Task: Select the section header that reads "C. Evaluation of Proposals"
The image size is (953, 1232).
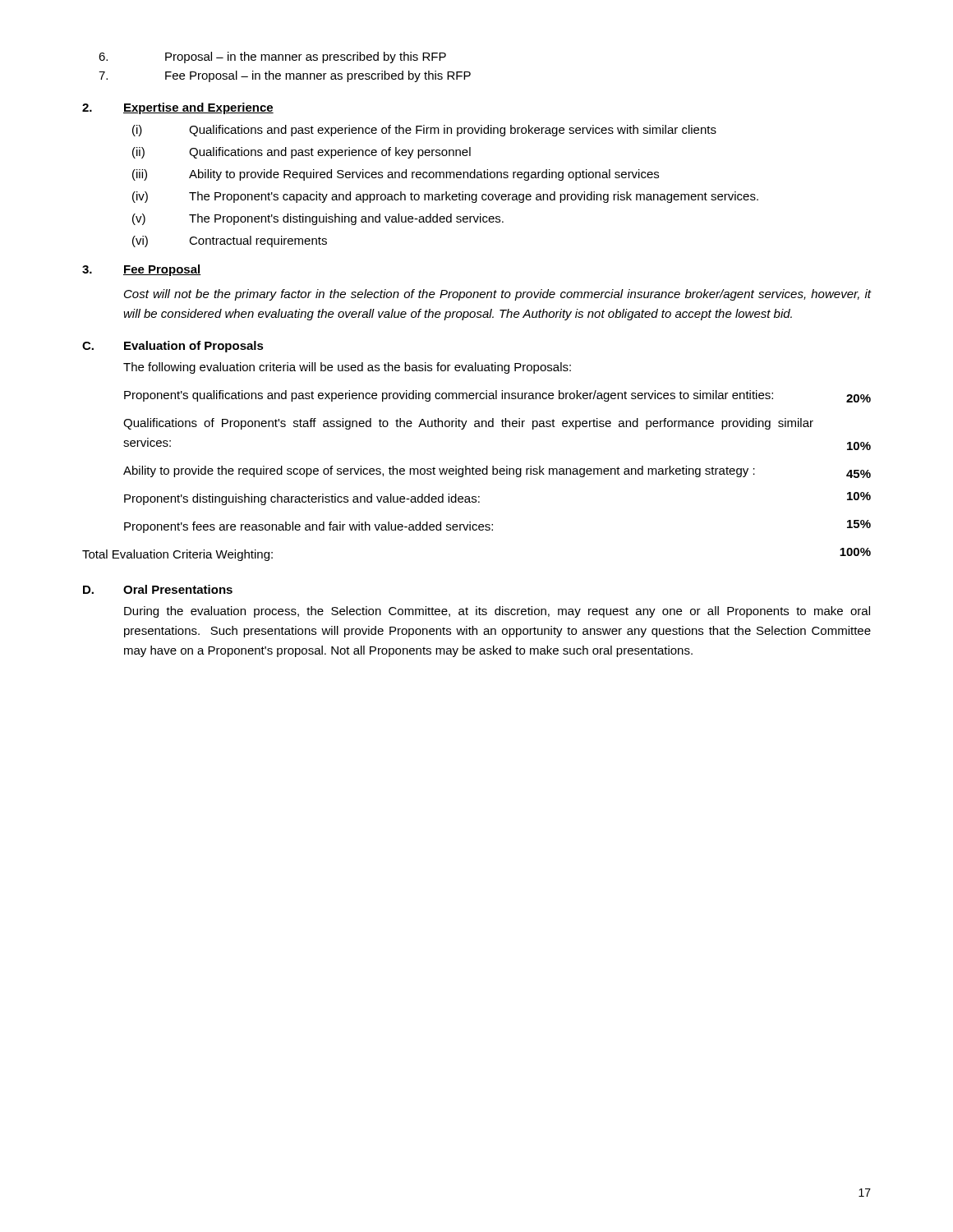Action: tap(173, 345)
